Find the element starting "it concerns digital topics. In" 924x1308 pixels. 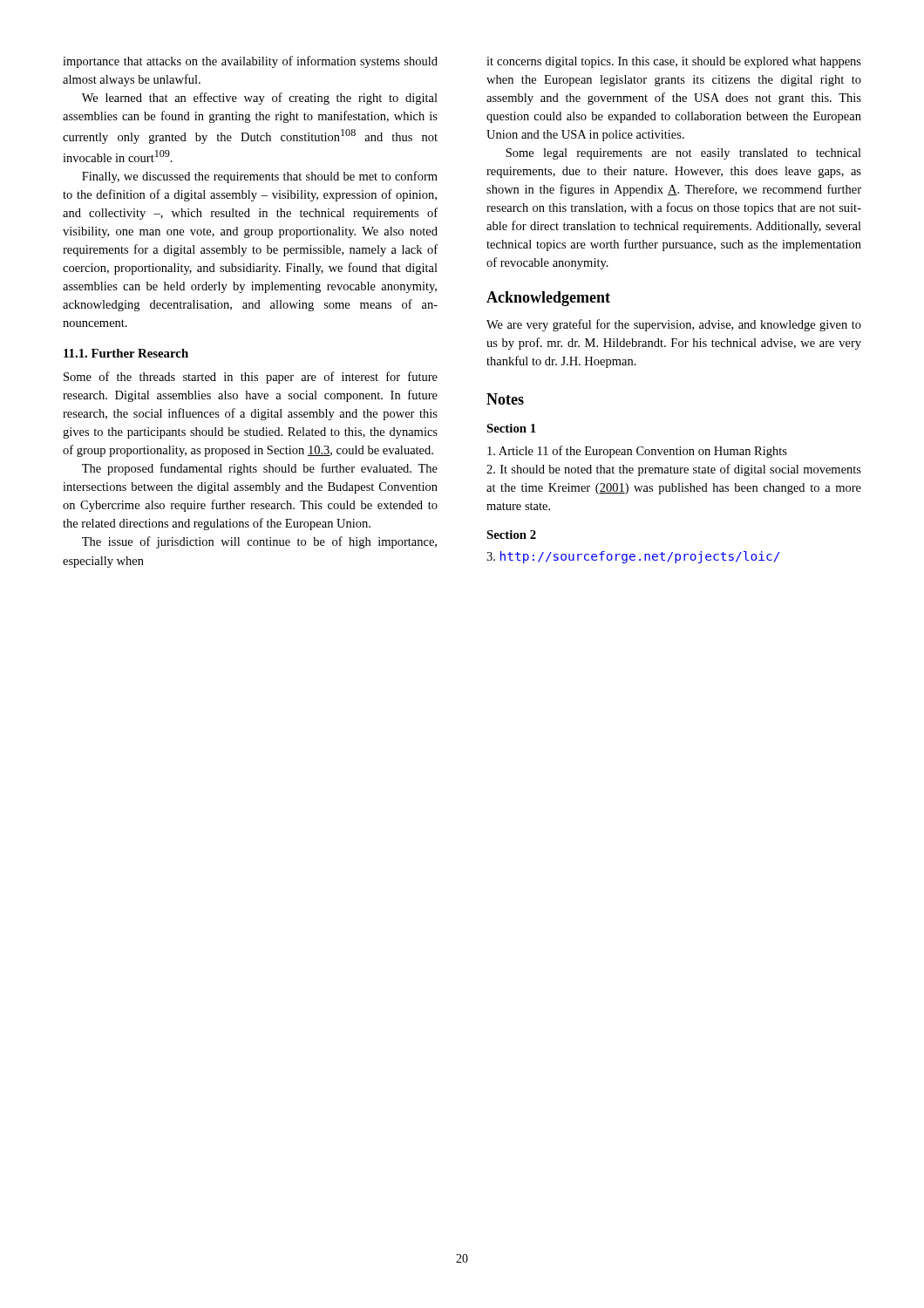pyautogui.click(x=674, y=162)
